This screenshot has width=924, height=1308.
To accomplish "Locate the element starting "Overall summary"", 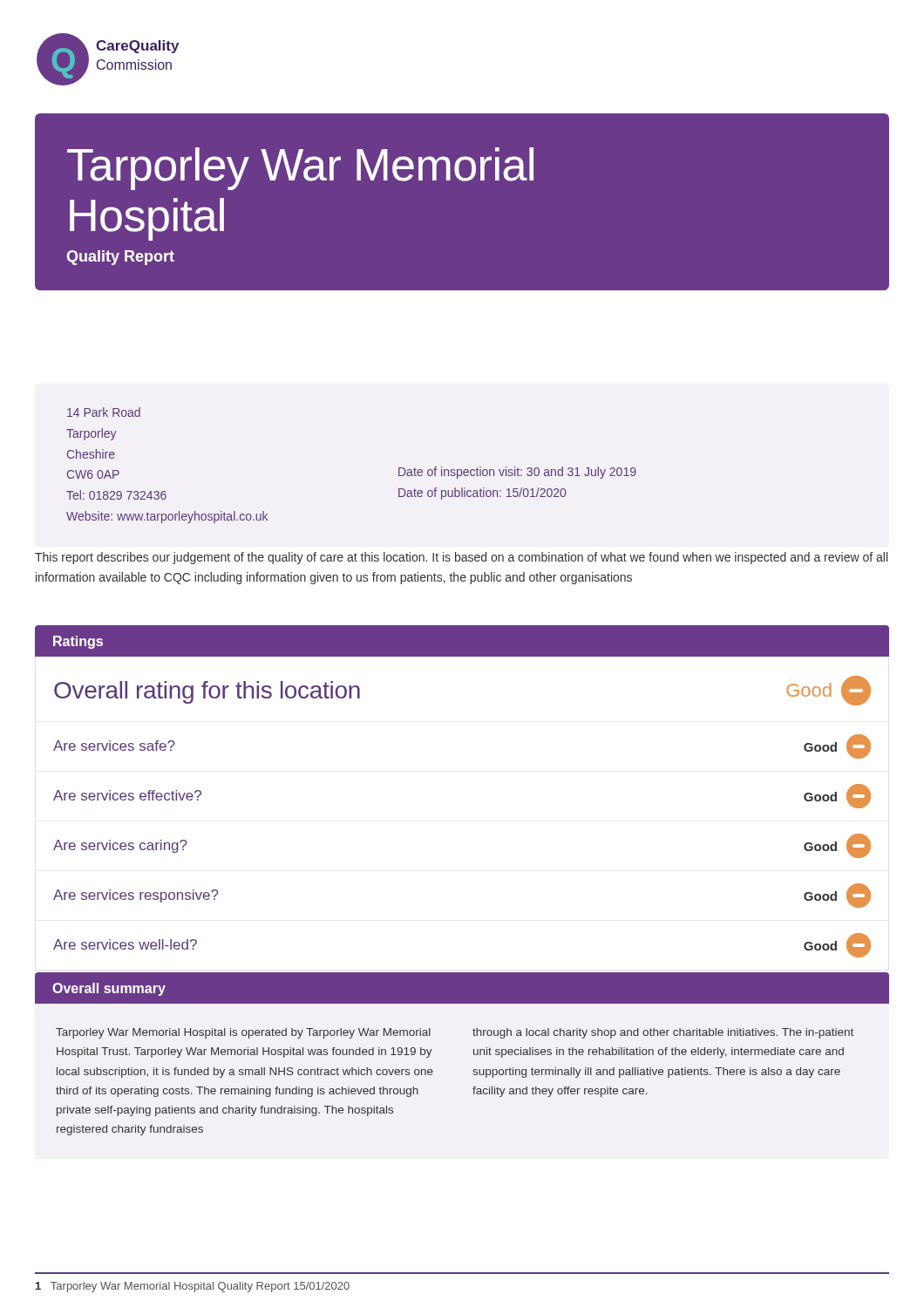I will point(109,988).
